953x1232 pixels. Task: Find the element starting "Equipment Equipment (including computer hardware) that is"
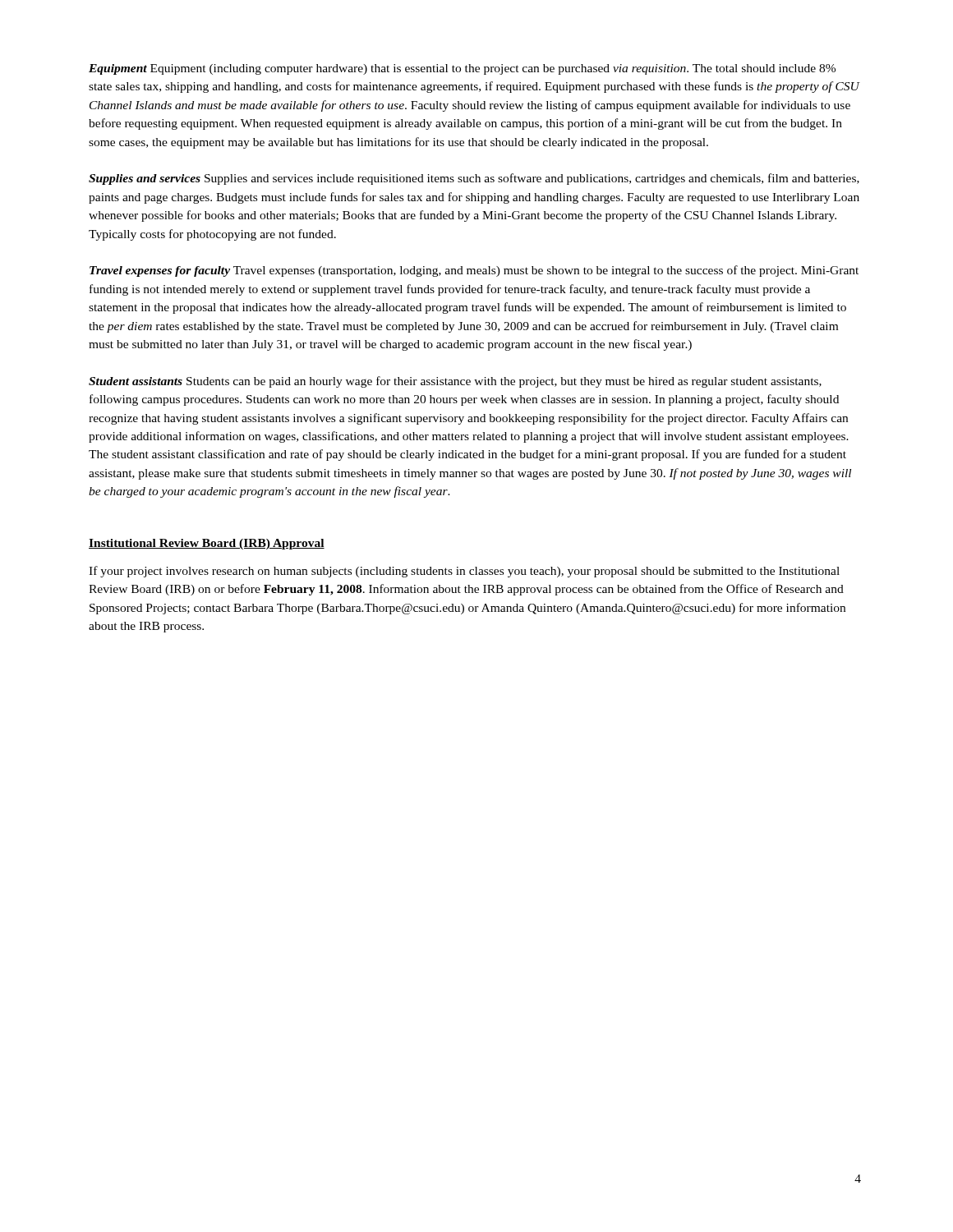(474, 105)
